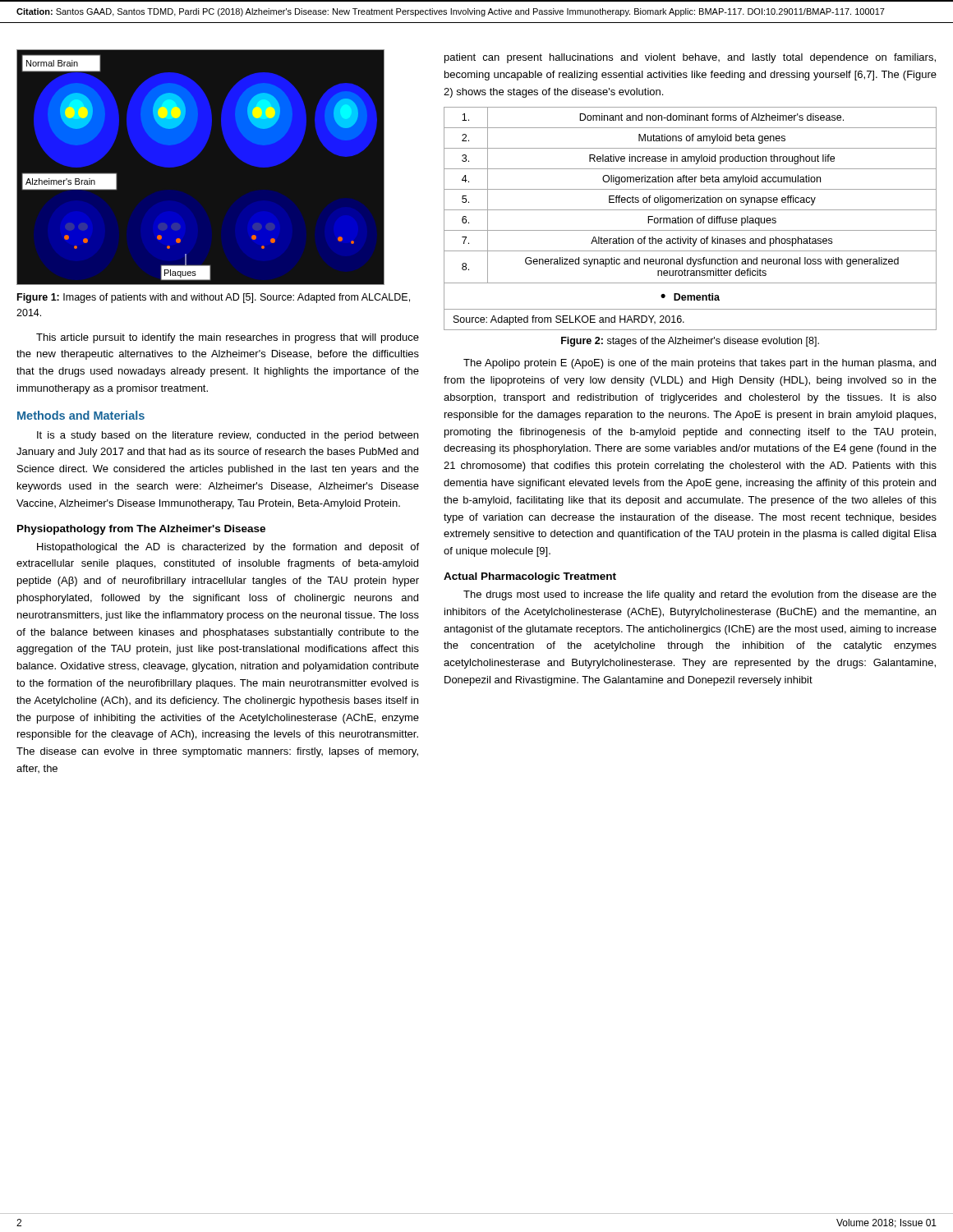Find the text block that says "patient can present hallucinations"
The height and width of the screenshot is (1232, 953).
click(690, 74)
